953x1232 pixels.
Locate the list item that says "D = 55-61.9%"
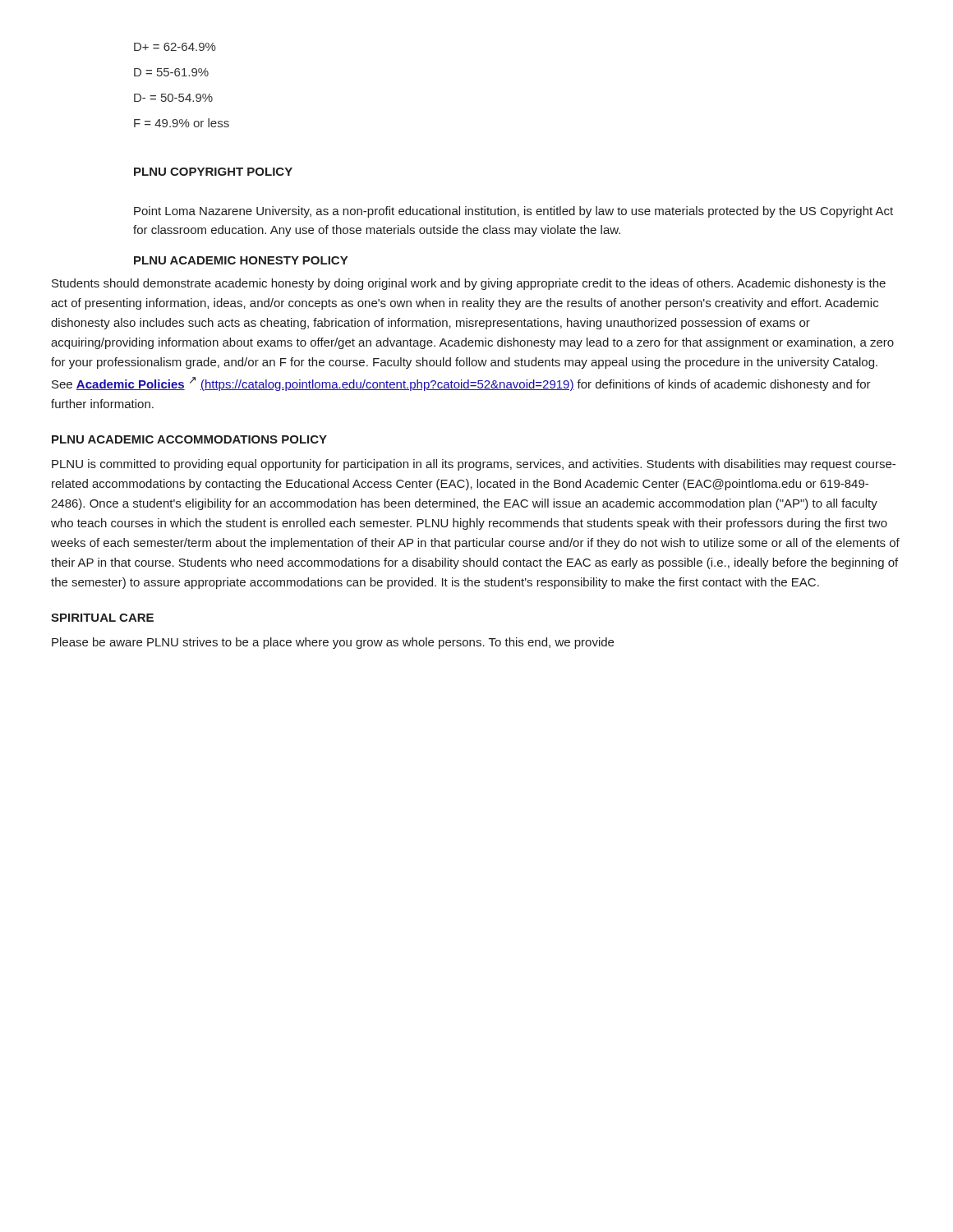[x=171, y=72]
